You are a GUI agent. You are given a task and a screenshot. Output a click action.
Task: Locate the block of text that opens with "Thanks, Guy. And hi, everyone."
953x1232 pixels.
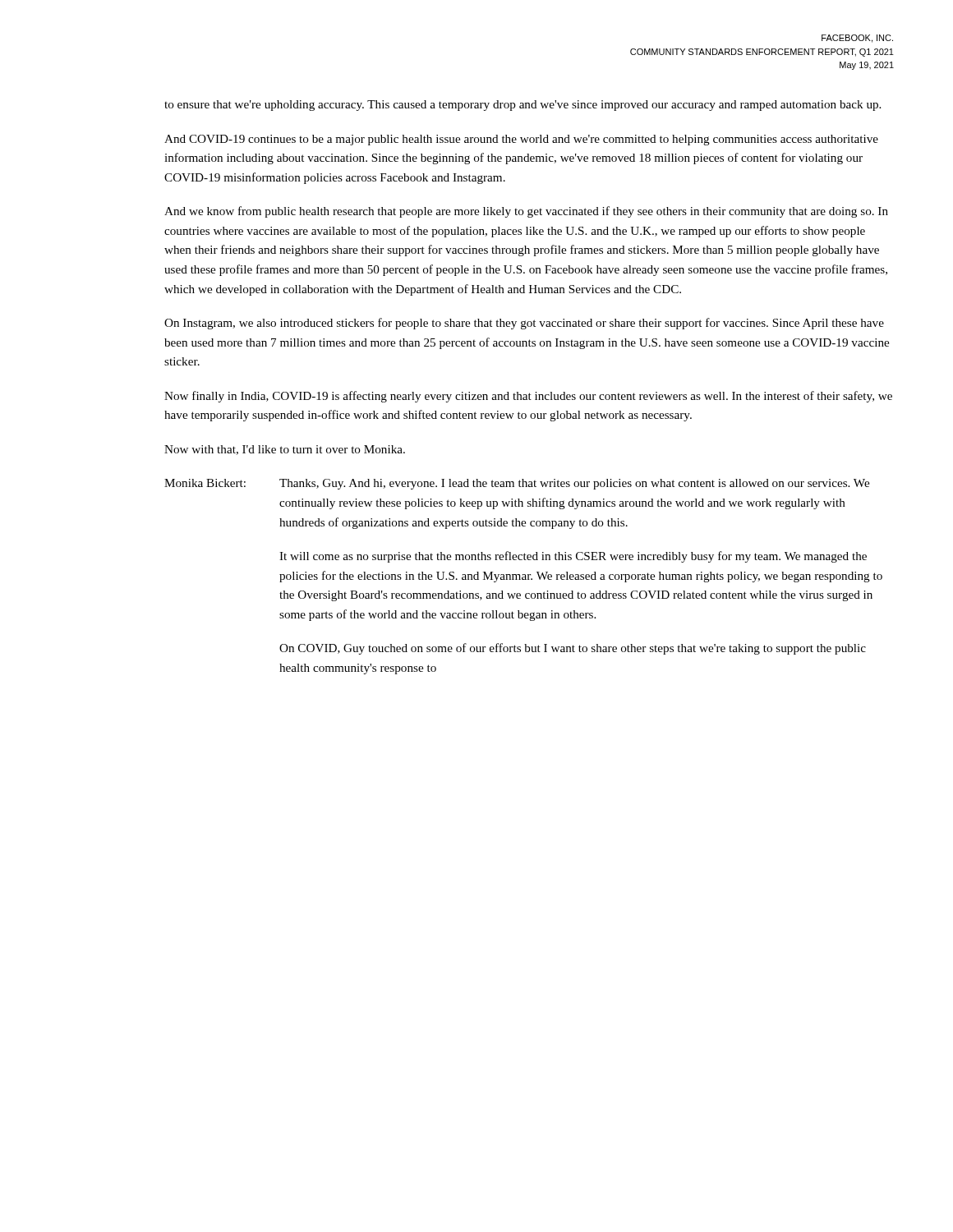(575, 502)
